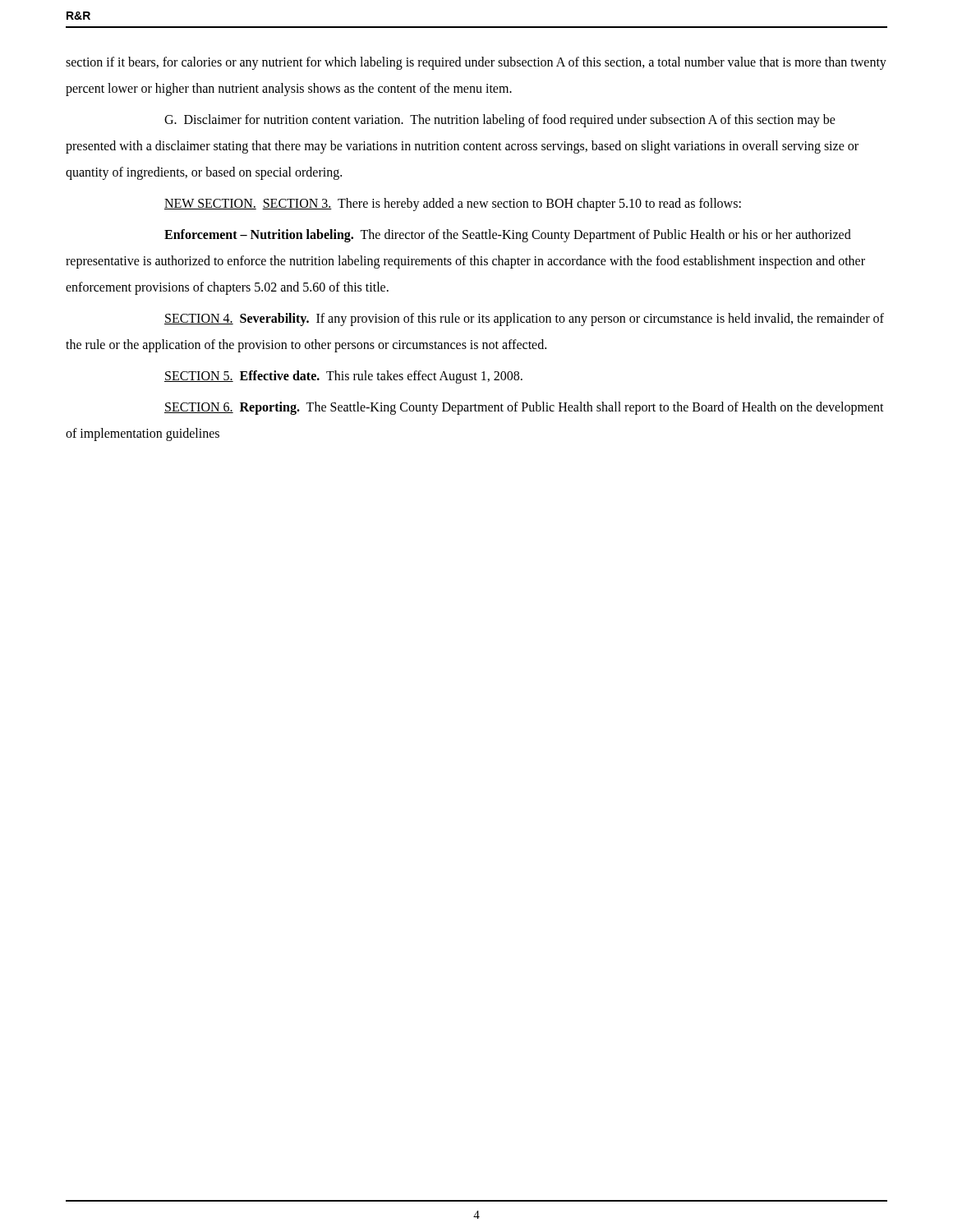Point to the block beginning "section if it"
Viewport: 953px width, 1232px height.
476,75
